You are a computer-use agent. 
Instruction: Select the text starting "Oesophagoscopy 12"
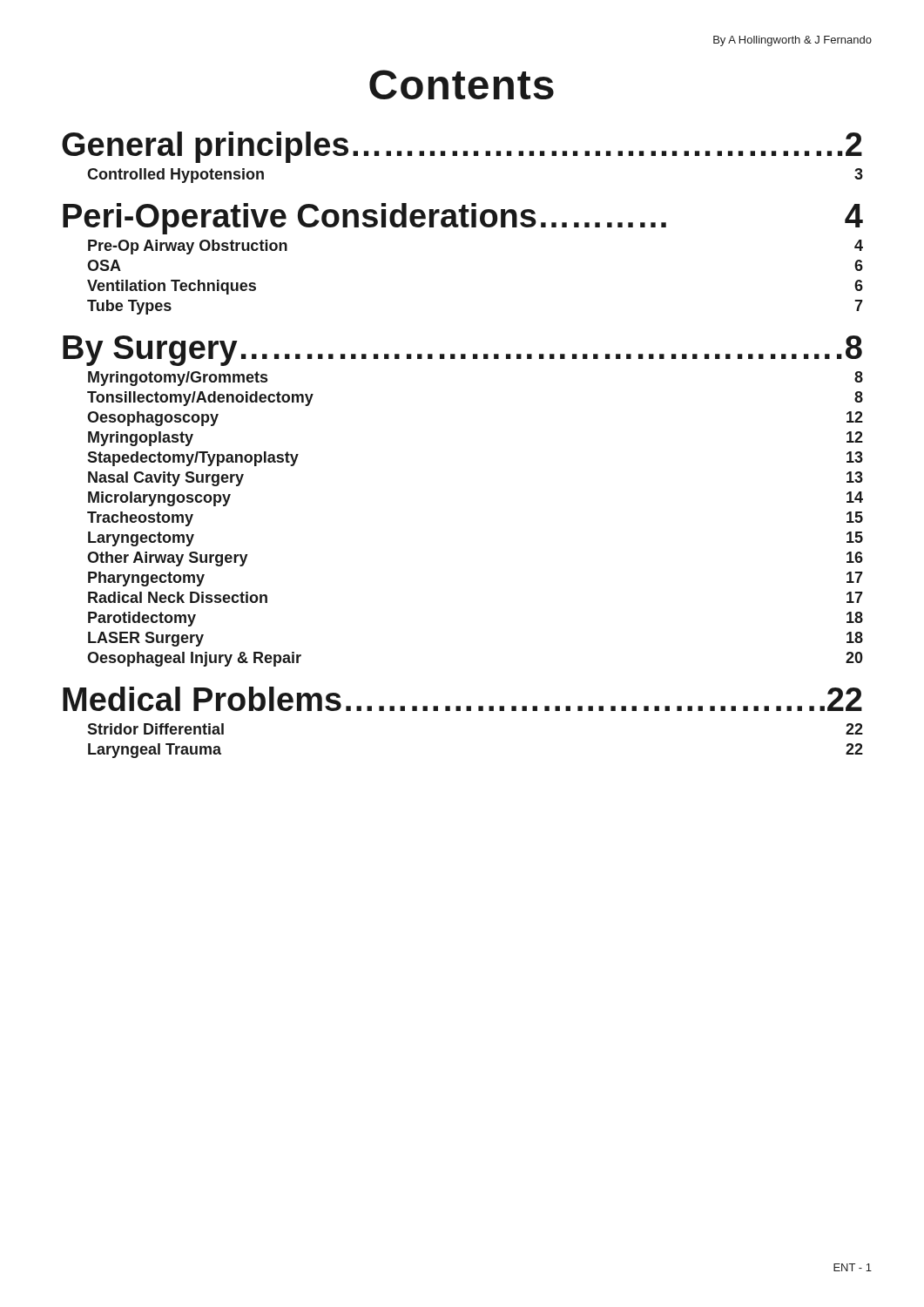coord(155,419)
